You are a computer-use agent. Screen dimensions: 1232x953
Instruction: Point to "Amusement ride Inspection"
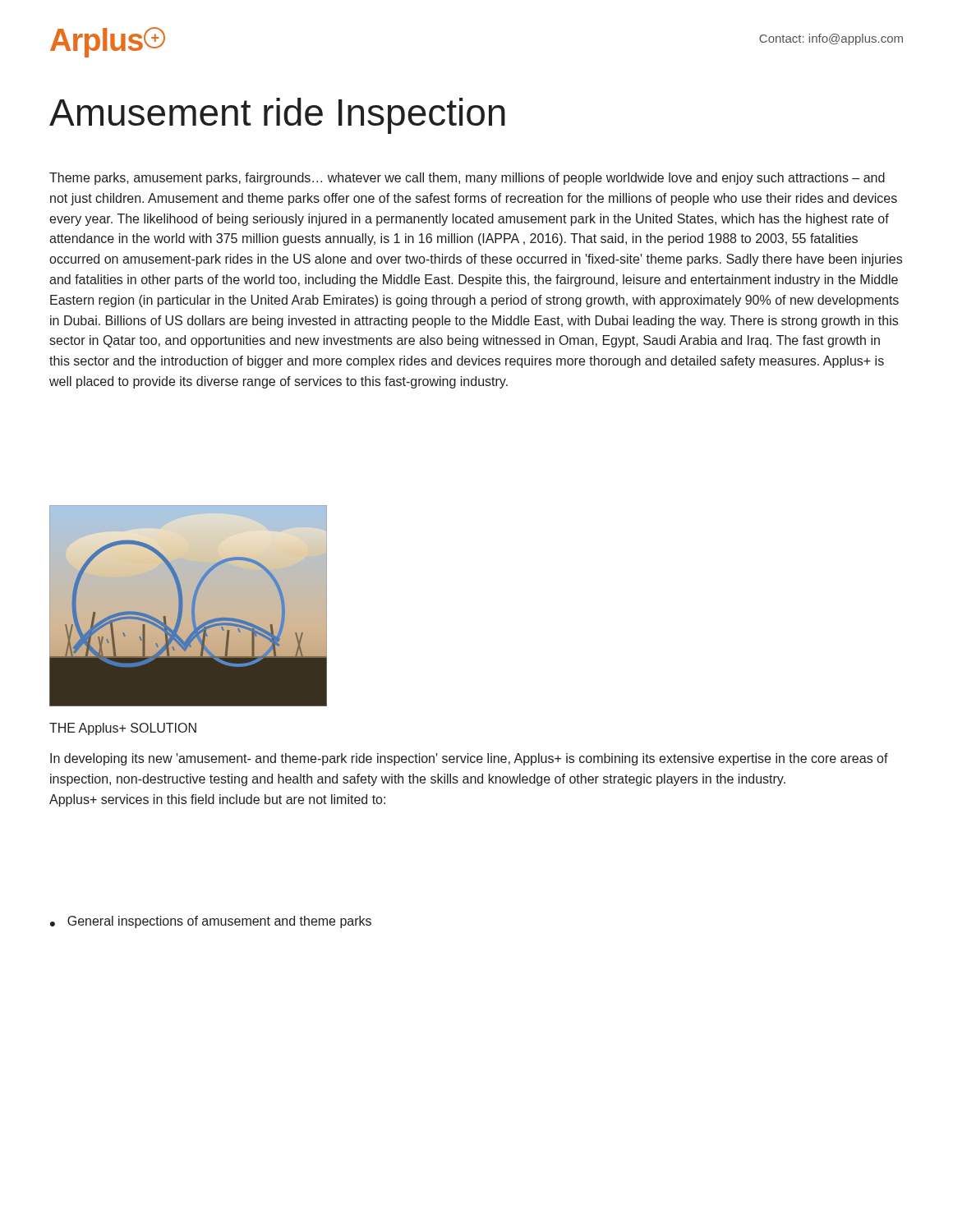coord(476,112)
